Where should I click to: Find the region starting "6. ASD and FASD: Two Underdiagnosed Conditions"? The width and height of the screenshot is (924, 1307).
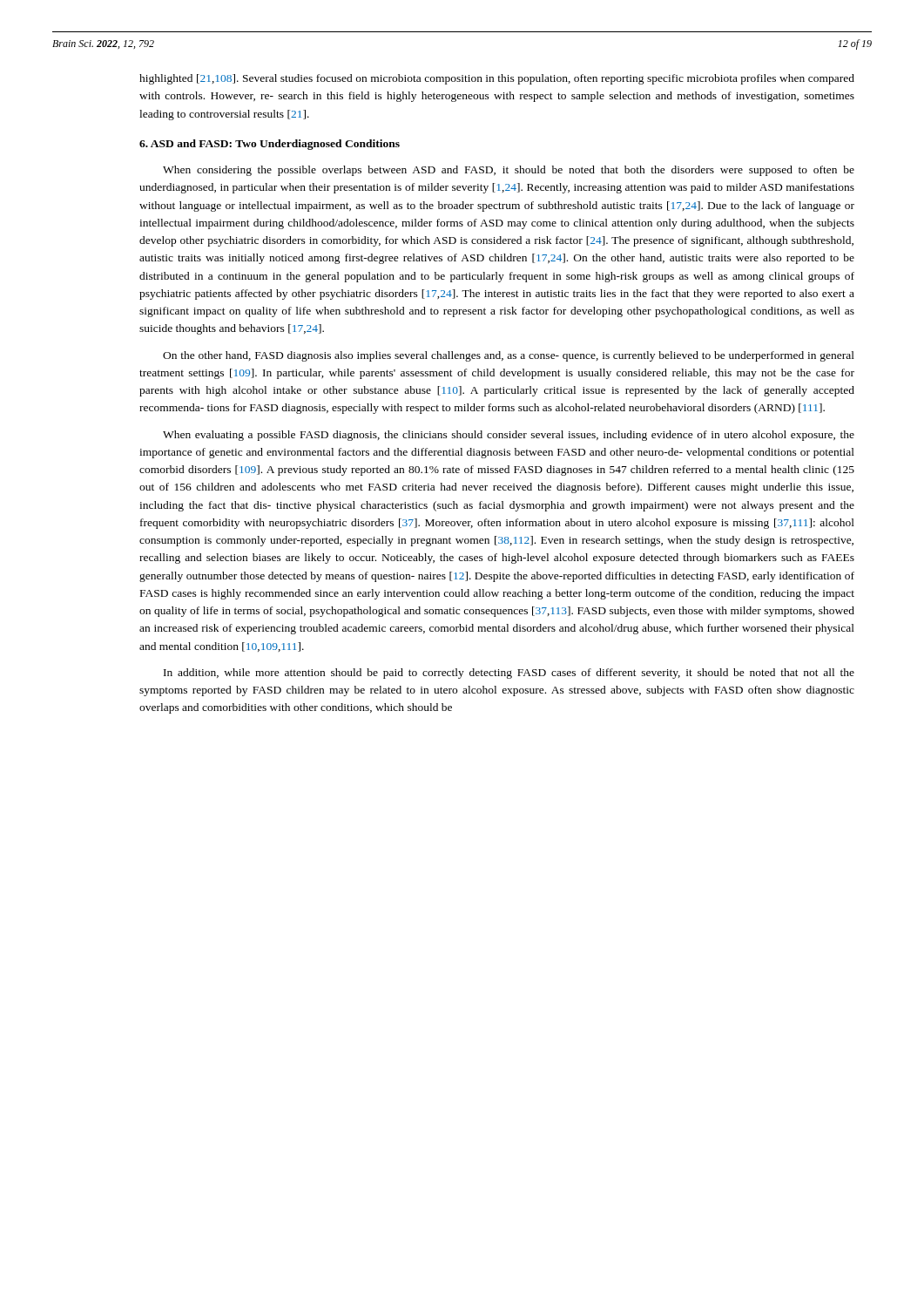[x=270, y=143]
